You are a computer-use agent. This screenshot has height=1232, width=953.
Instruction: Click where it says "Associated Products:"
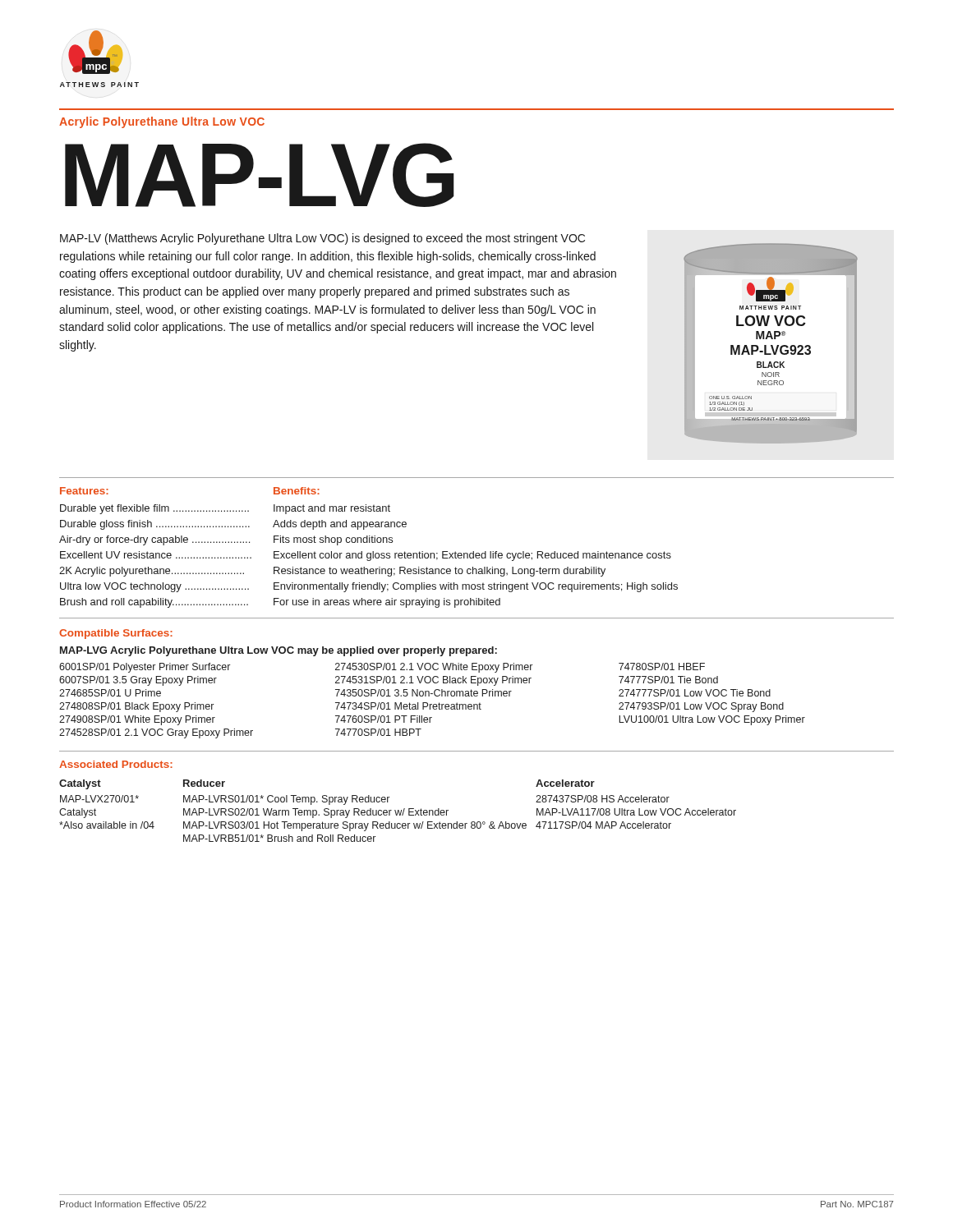(116, 764)
